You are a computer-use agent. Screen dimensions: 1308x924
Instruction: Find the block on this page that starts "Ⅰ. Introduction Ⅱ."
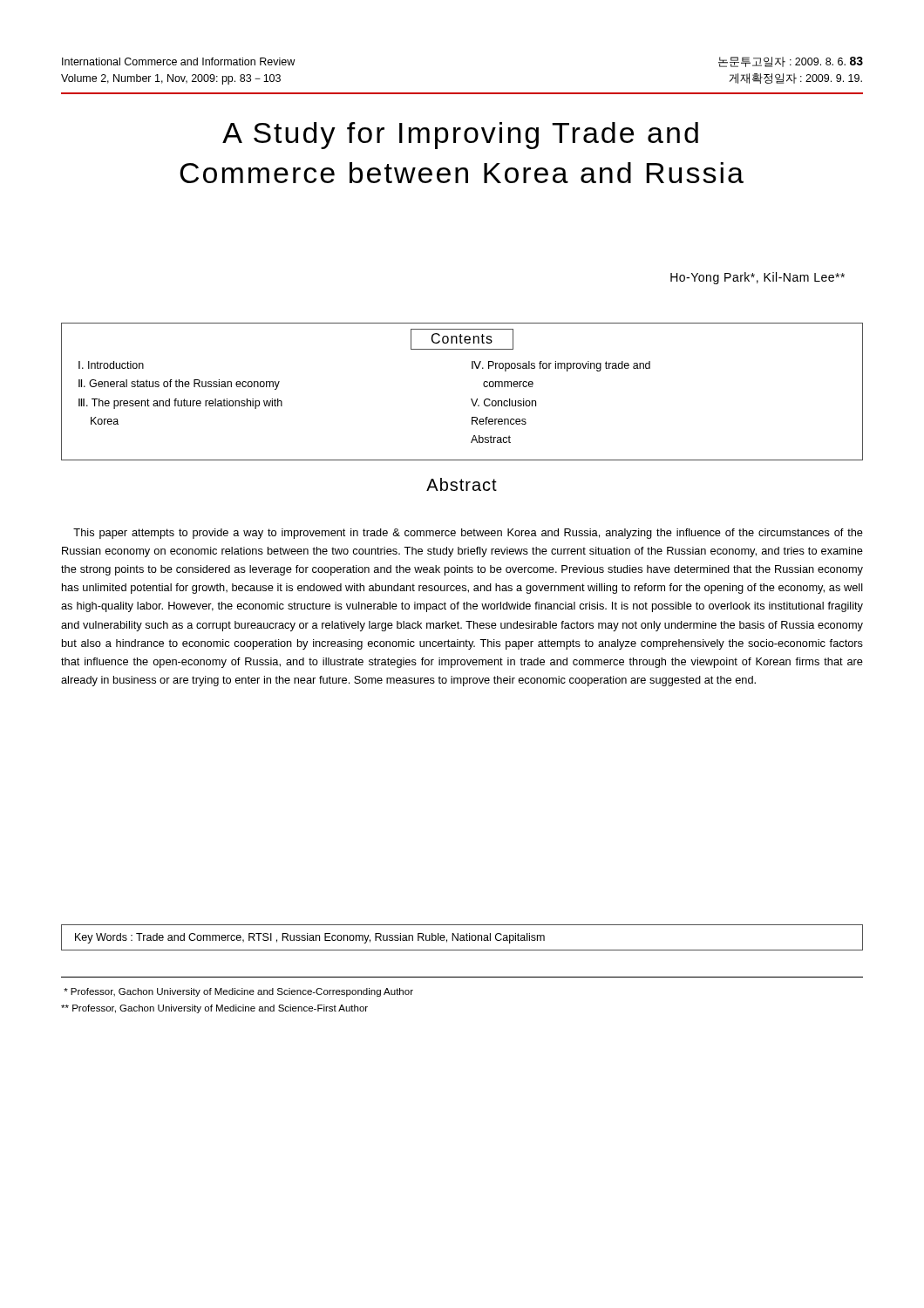[180, 393]
